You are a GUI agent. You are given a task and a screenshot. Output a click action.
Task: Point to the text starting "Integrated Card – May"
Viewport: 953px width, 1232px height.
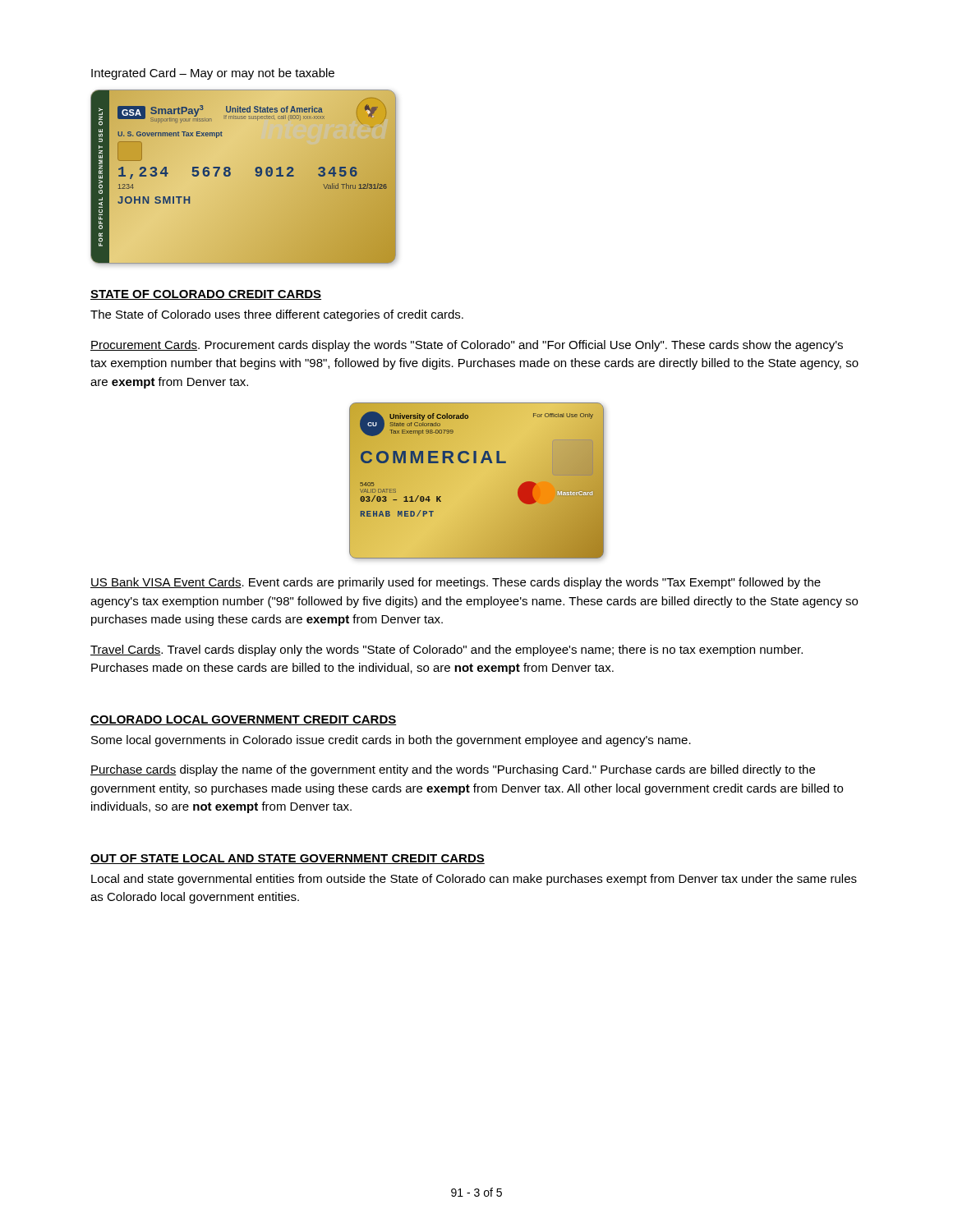[x=213, y=73]
